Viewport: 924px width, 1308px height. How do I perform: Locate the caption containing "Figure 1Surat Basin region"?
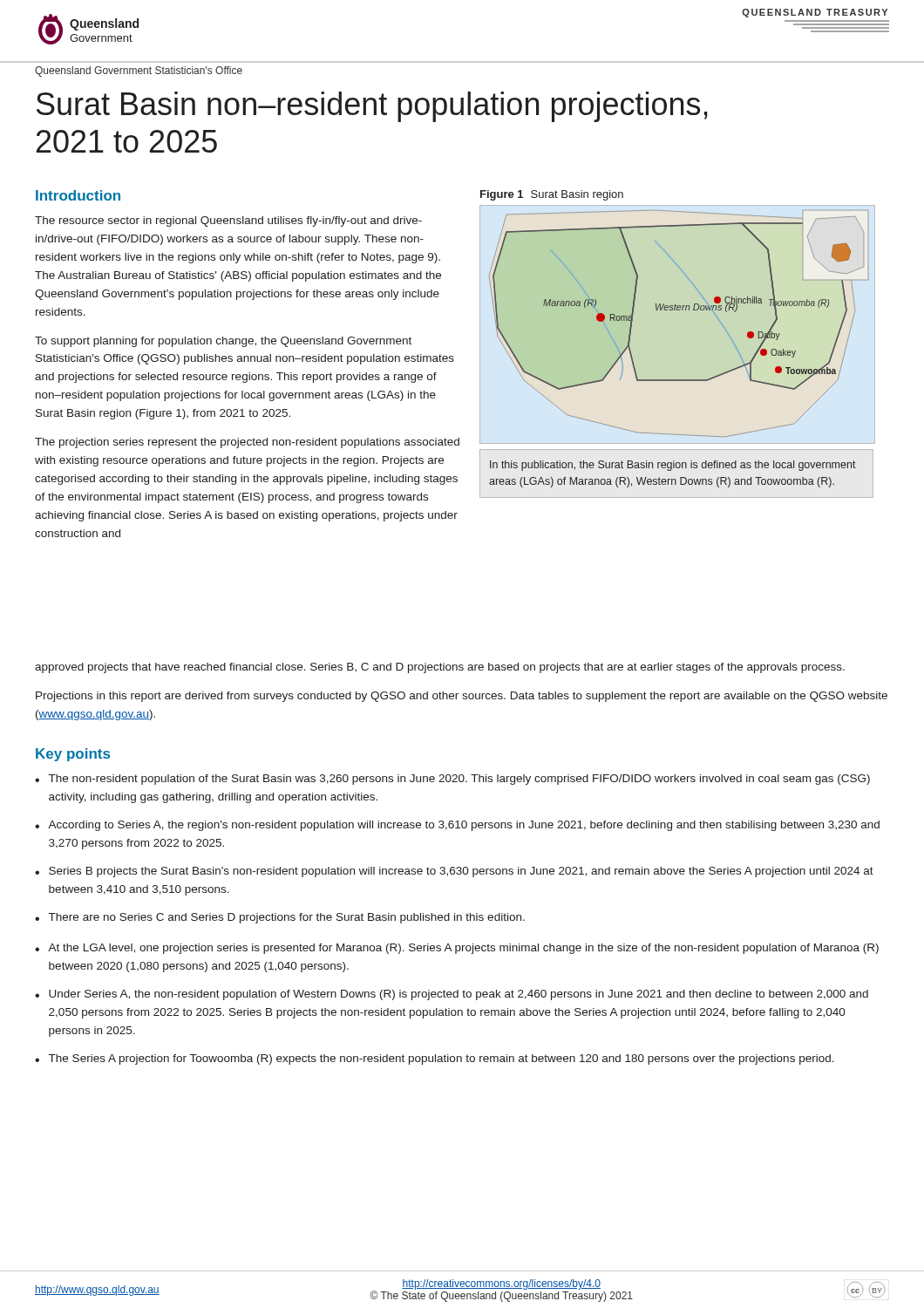(552, 194)
